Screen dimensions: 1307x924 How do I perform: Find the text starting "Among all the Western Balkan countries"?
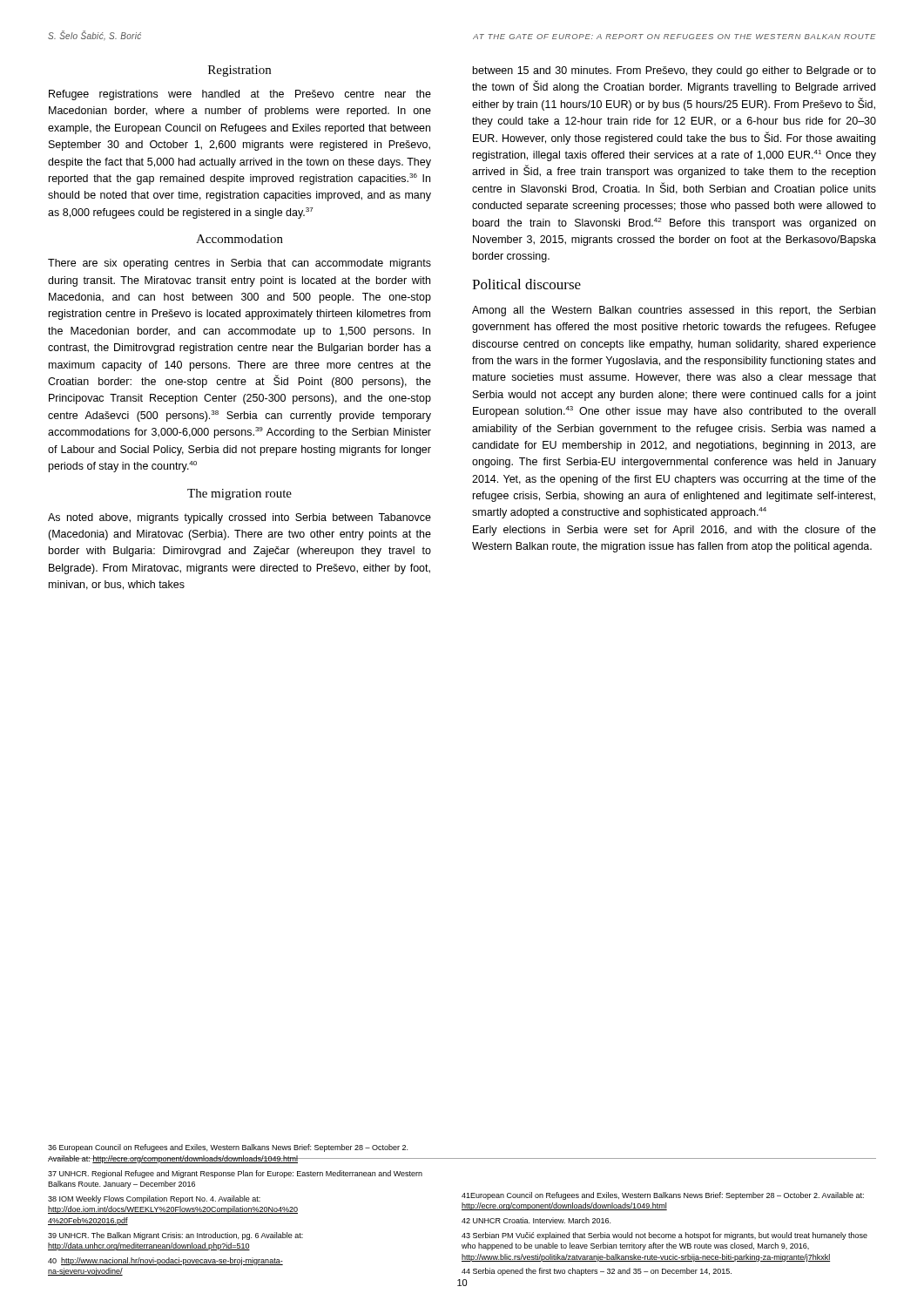pyautogui.click(x=674, y=428)
